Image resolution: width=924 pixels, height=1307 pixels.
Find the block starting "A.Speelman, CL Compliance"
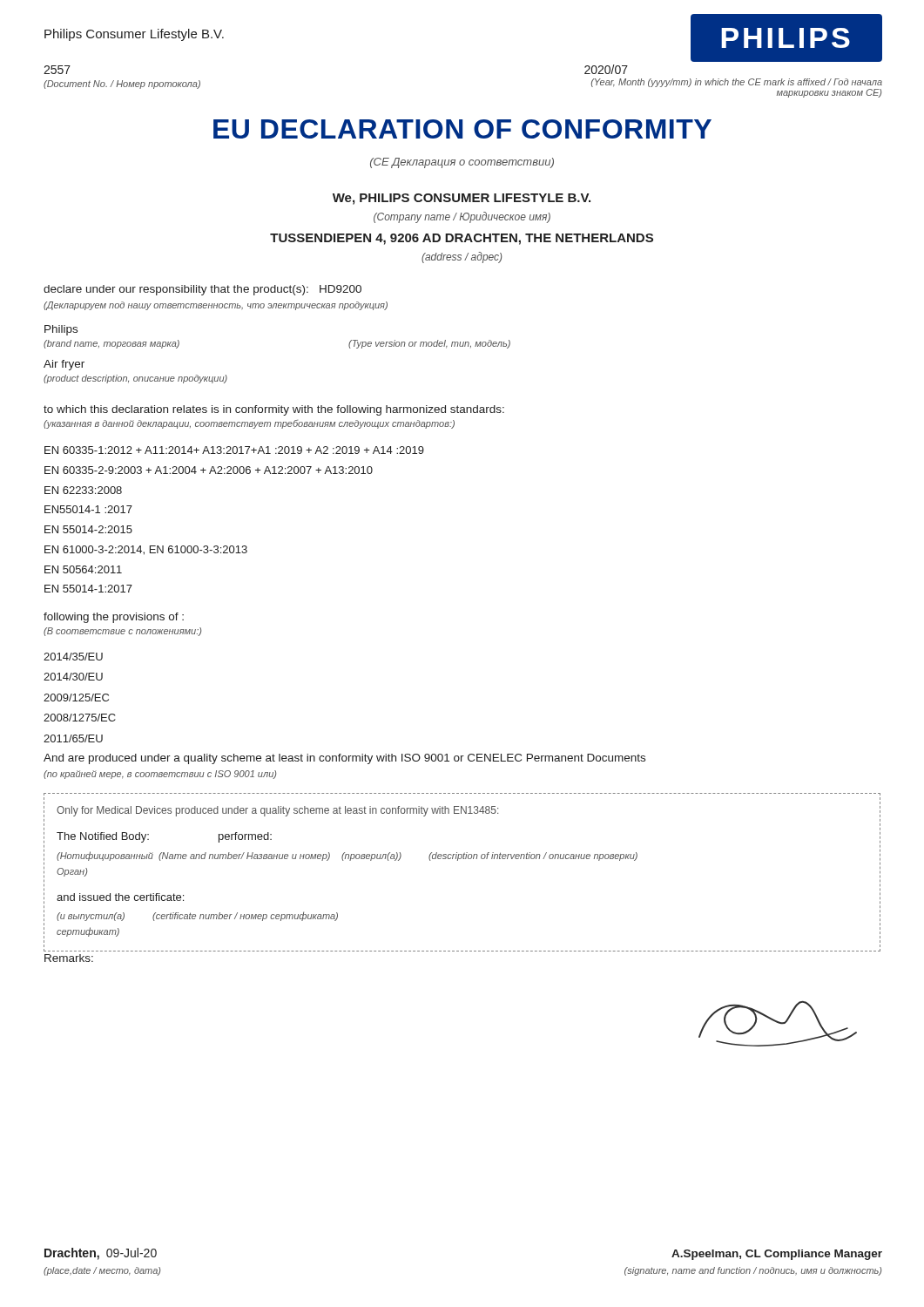pyautogui.click(x=777, y=1253)
